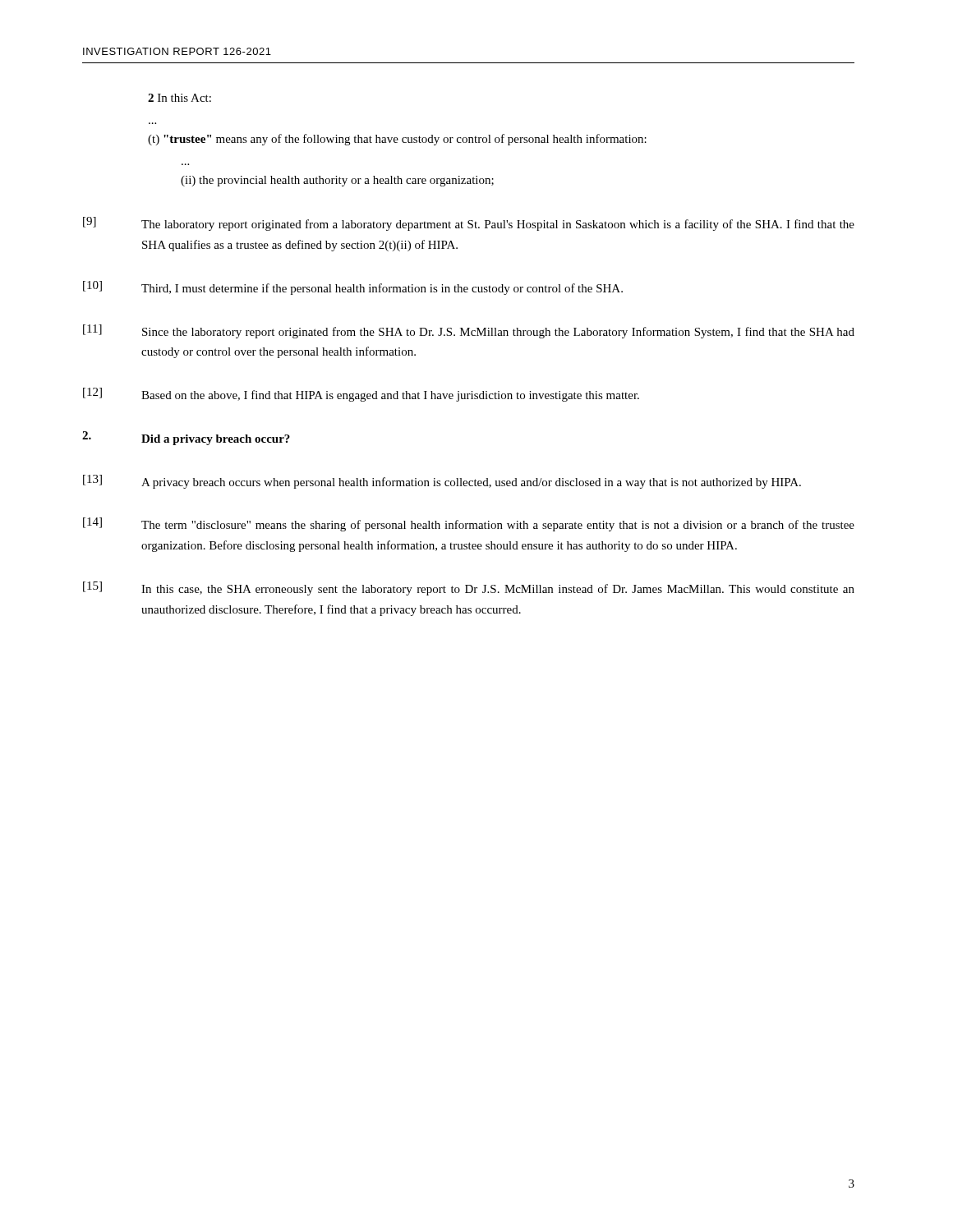This screenshot has height=1232, width=953.
Task: Point to the block beginning "[11] Since the laboratory"
Action: [468, 342]
